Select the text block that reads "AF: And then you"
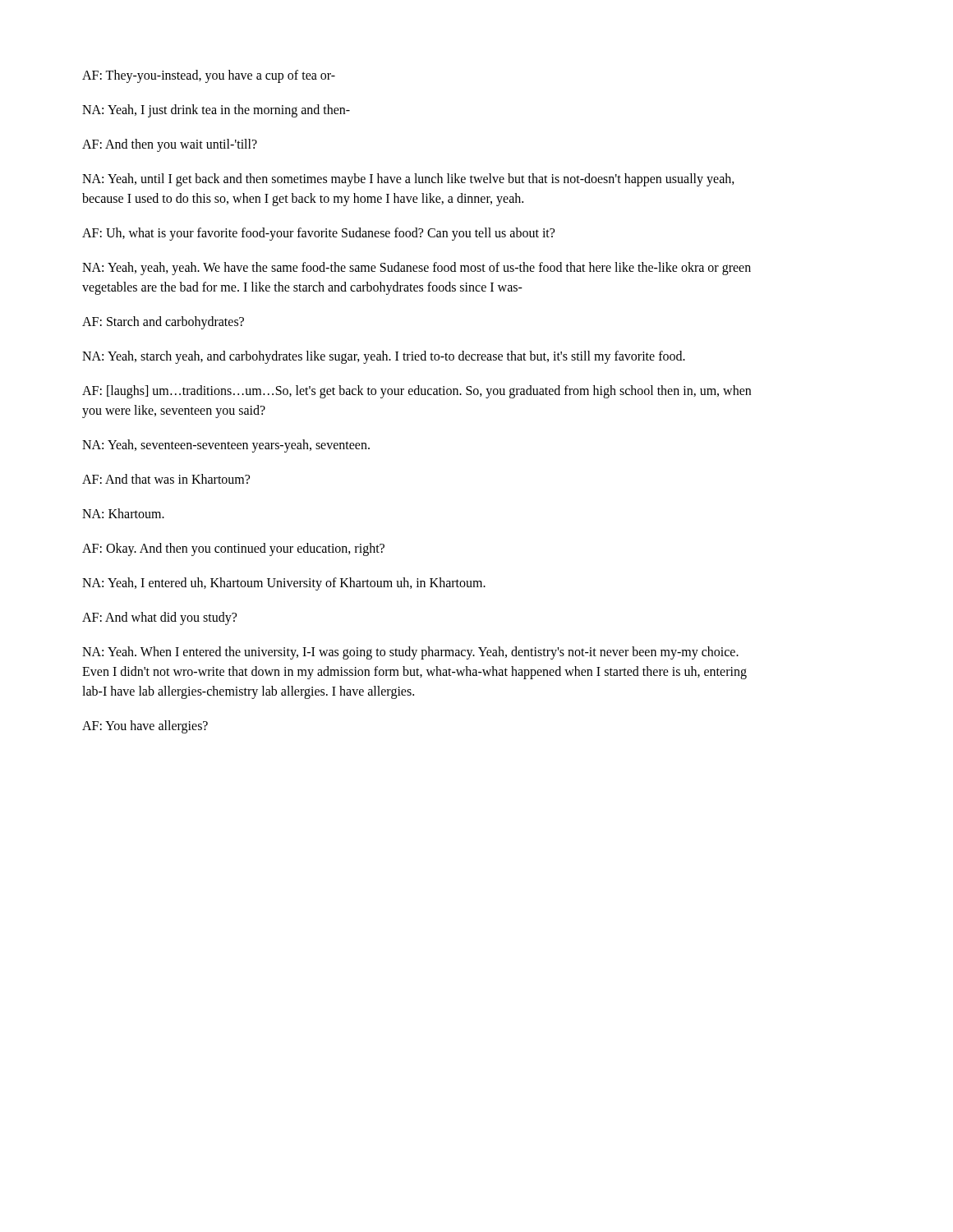Image resolution: width=953 pixels, height=1232 pixels. (170, 144)
